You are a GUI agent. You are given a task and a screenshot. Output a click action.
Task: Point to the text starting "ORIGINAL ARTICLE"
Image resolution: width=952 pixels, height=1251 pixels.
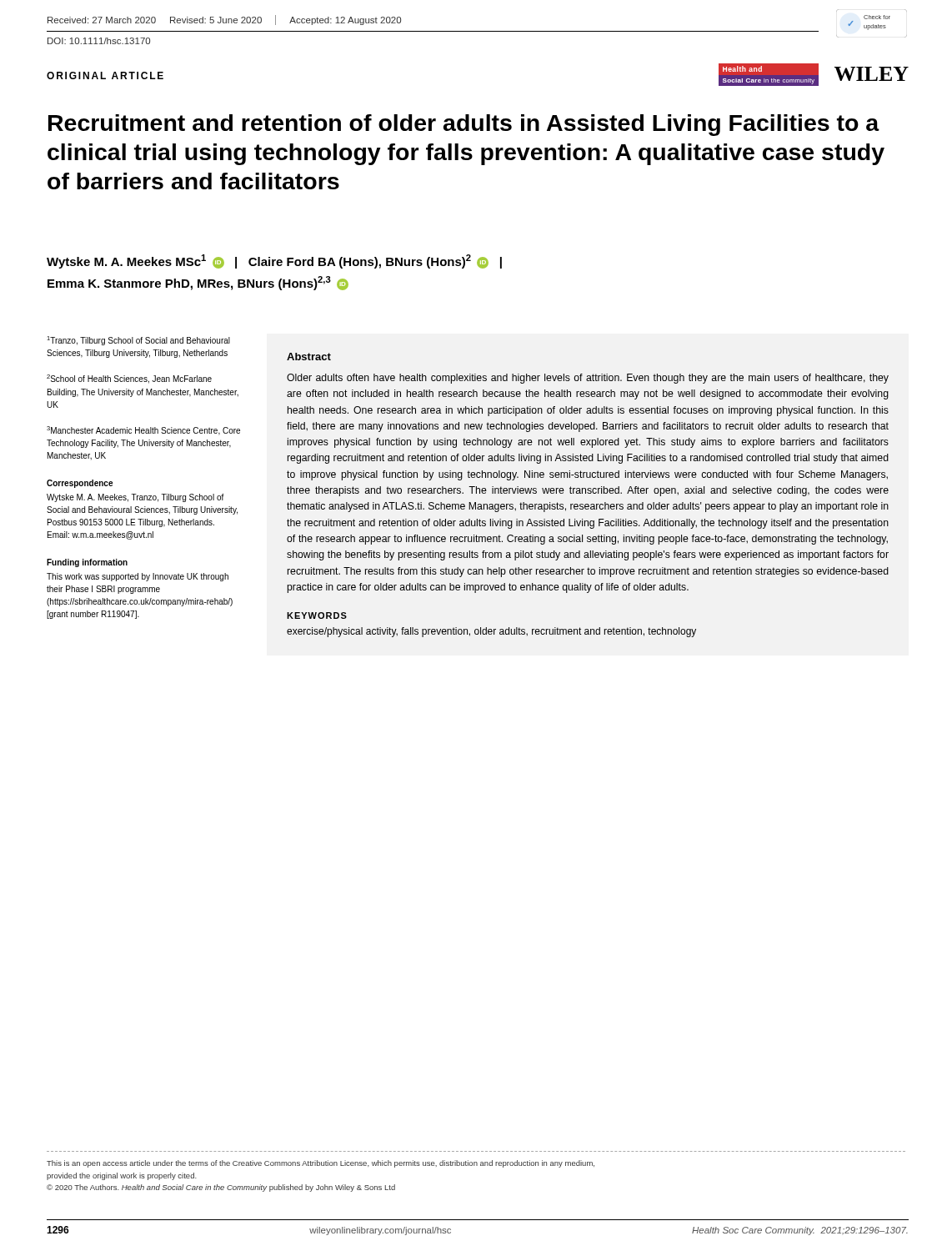106,76
